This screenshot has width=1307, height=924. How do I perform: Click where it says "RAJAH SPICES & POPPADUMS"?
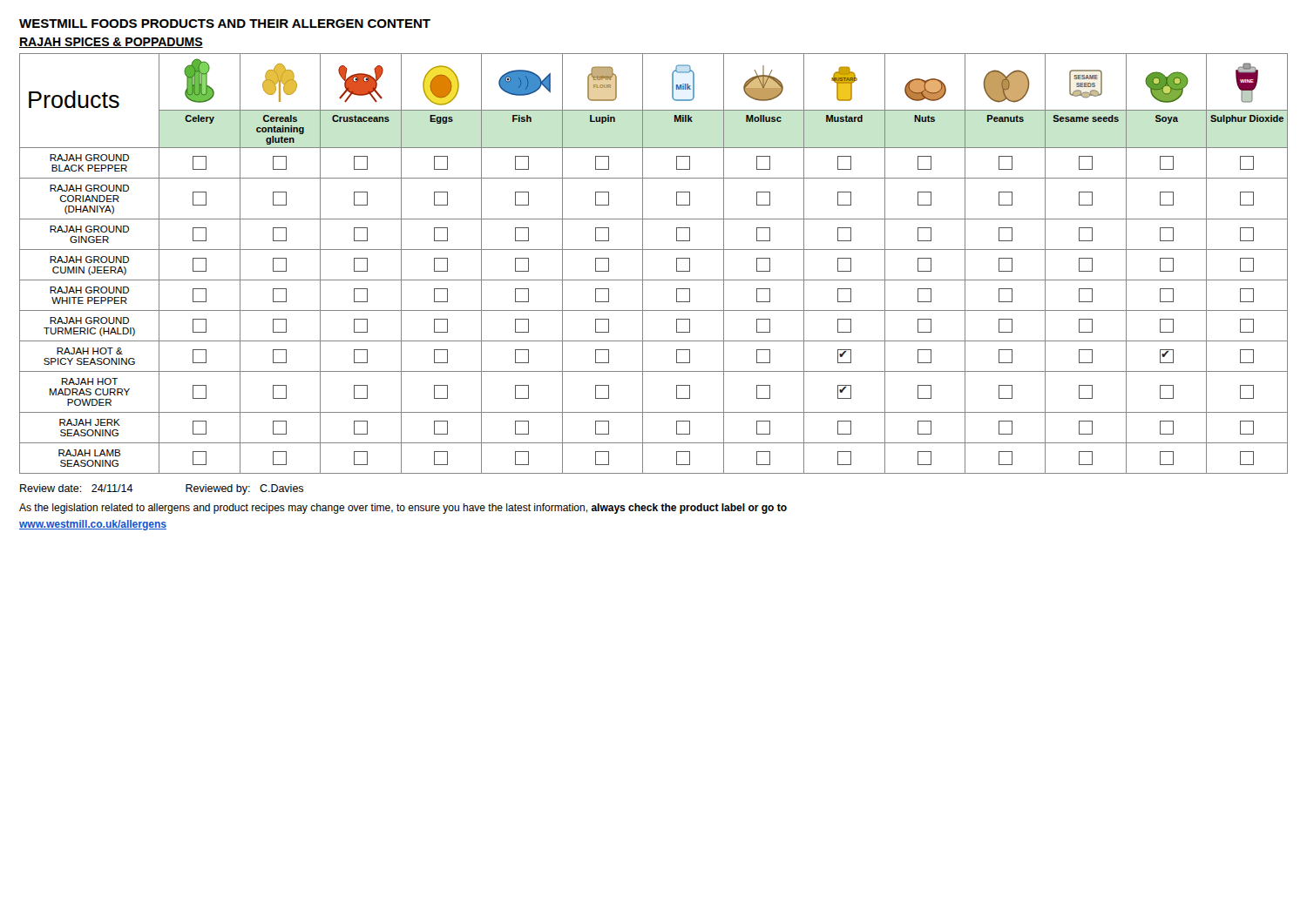pyautogui.click(x=111, y=42)
